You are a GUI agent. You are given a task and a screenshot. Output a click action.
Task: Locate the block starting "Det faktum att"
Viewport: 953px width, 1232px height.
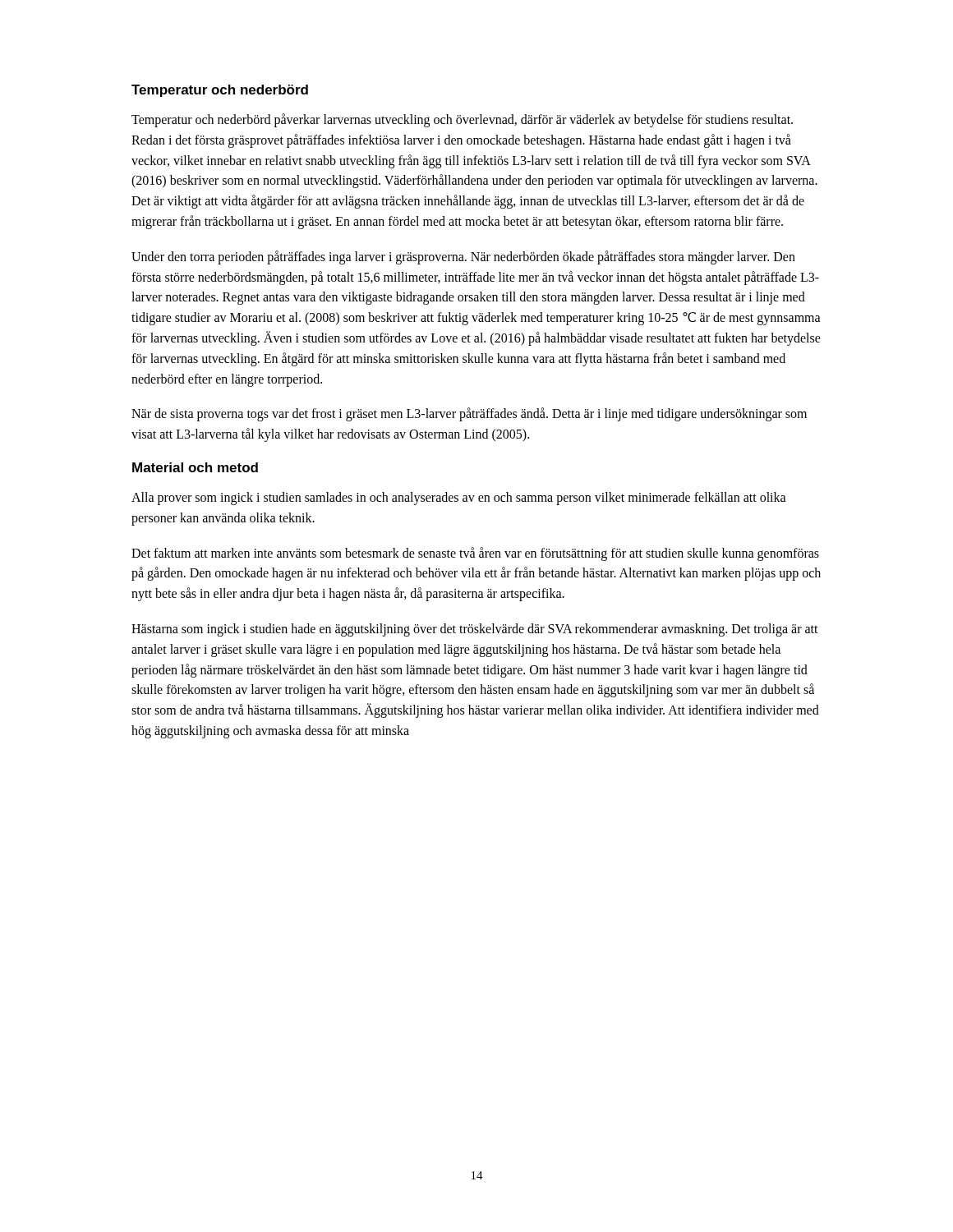click(476, 573)
